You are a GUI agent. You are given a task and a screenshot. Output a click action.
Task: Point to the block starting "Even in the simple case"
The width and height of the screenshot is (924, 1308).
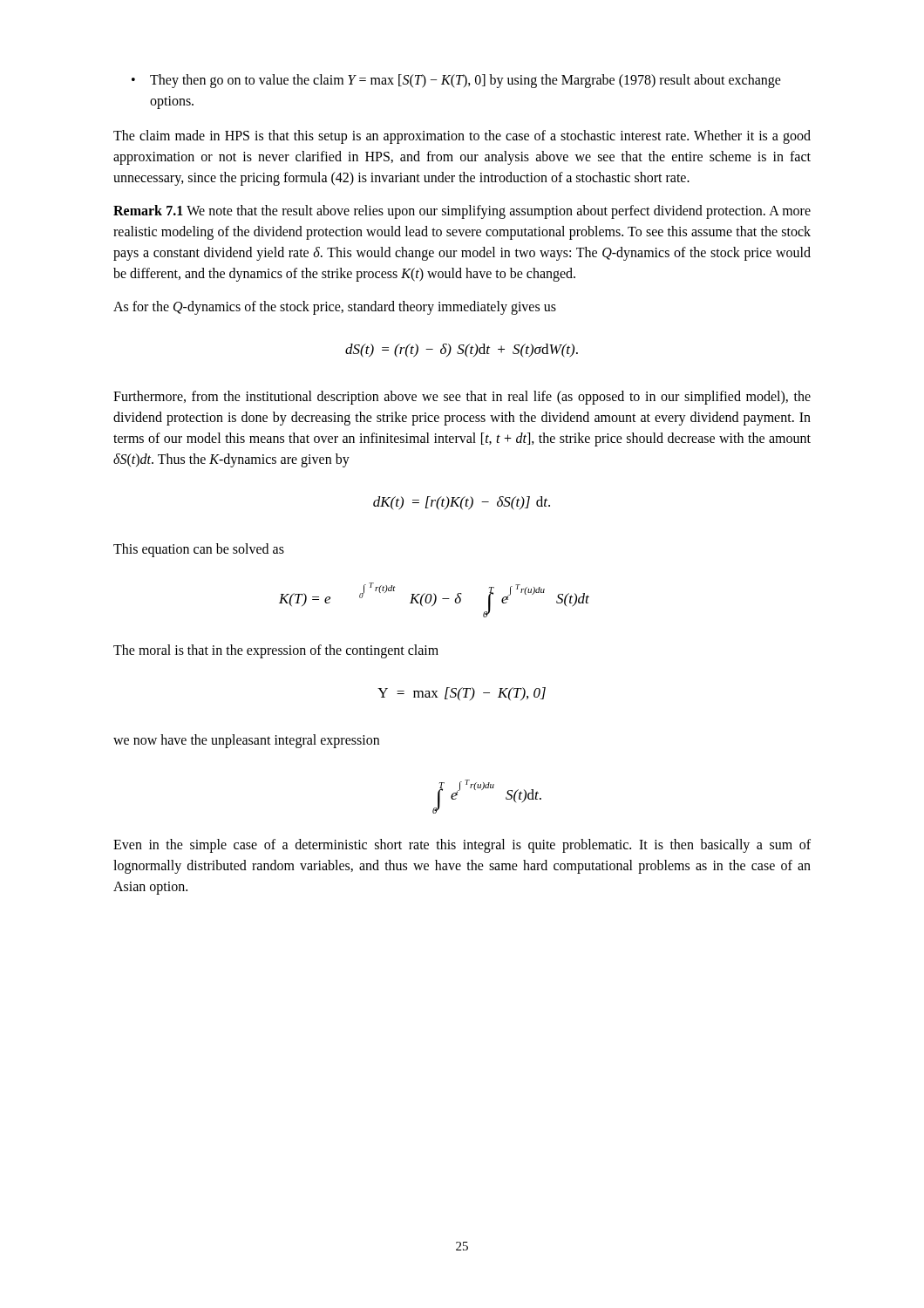[x=462, y=865]
